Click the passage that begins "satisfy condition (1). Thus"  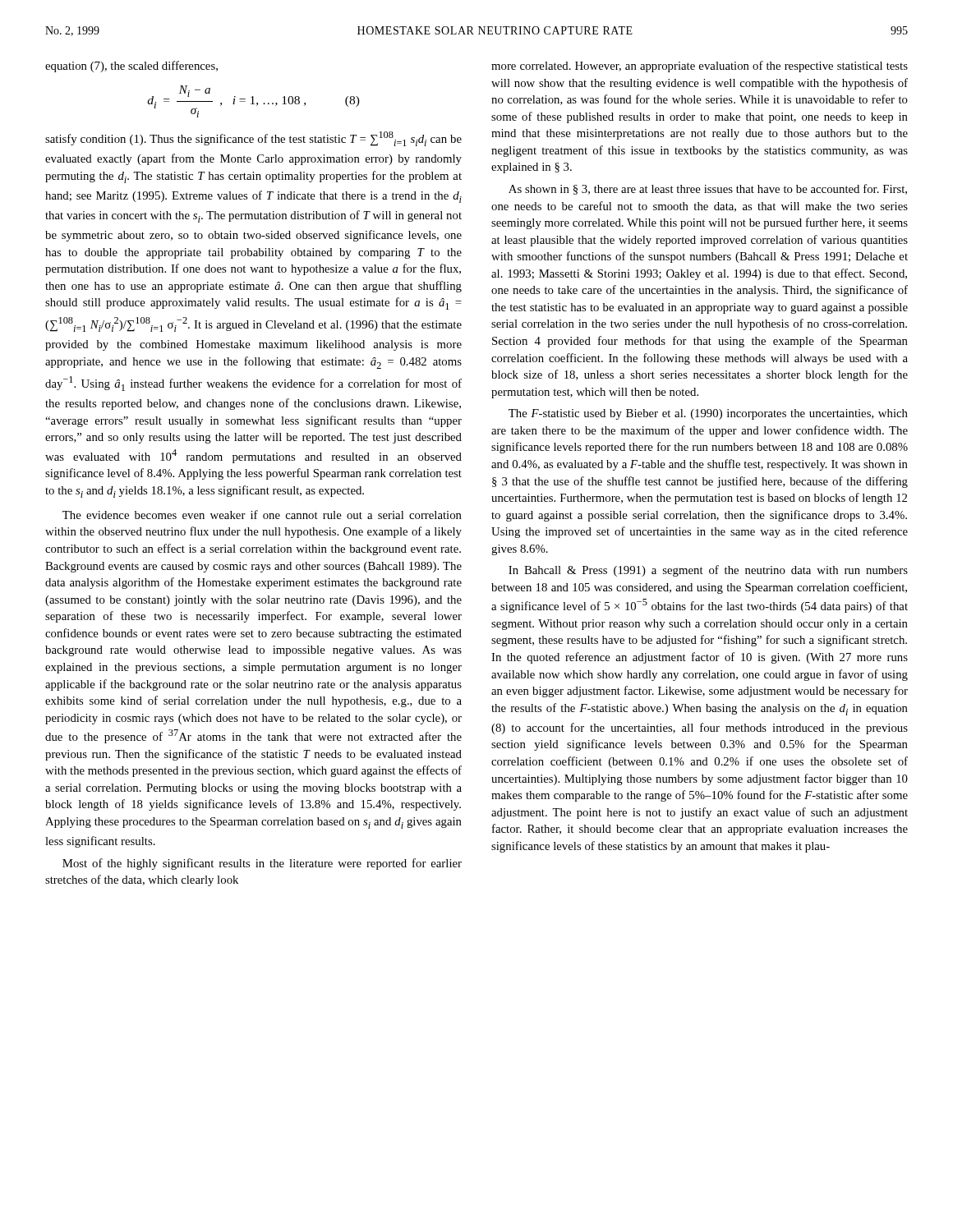pyautogui.click(x=253, y=315)
